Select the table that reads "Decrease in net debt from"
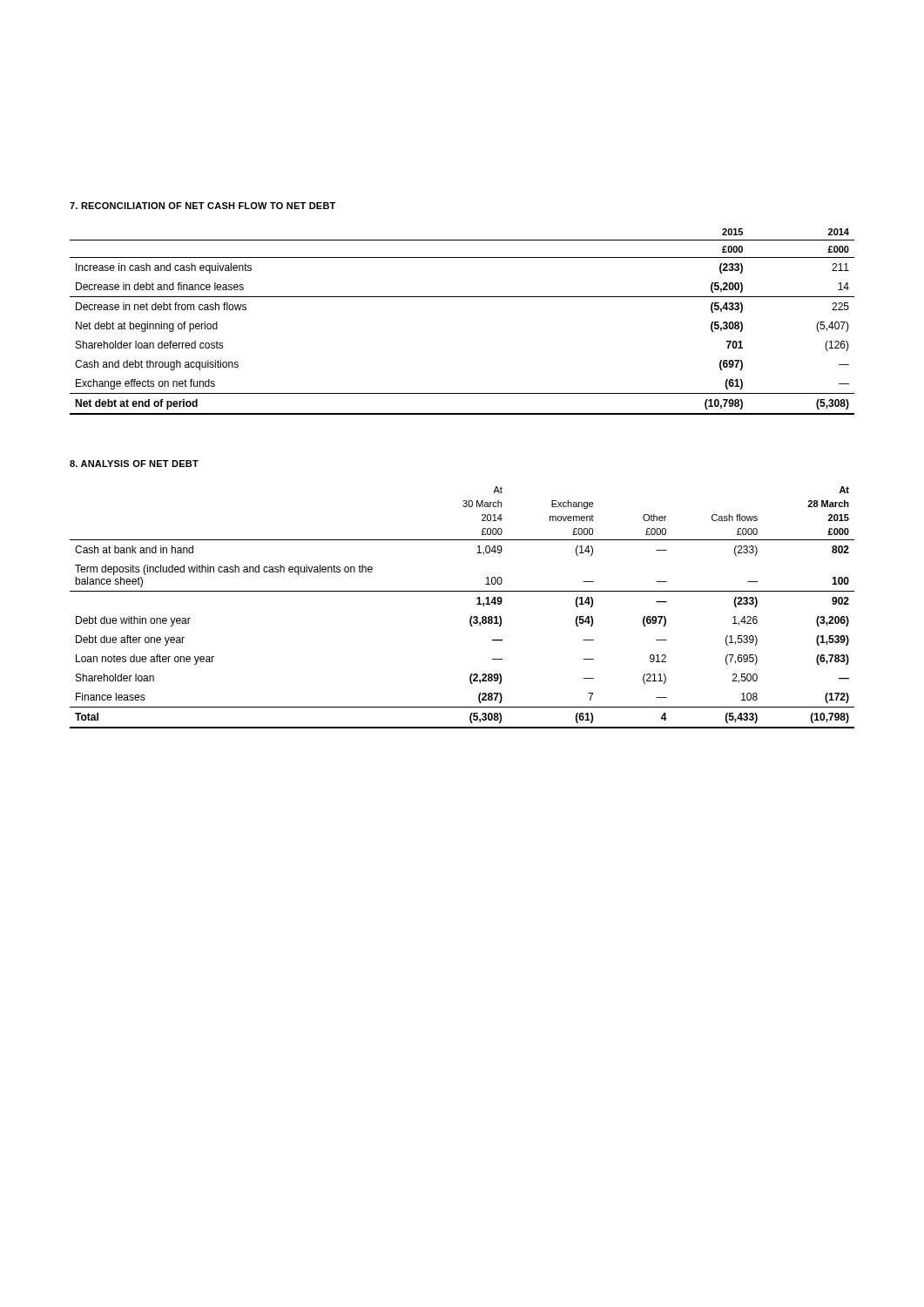 coord(462,319)
